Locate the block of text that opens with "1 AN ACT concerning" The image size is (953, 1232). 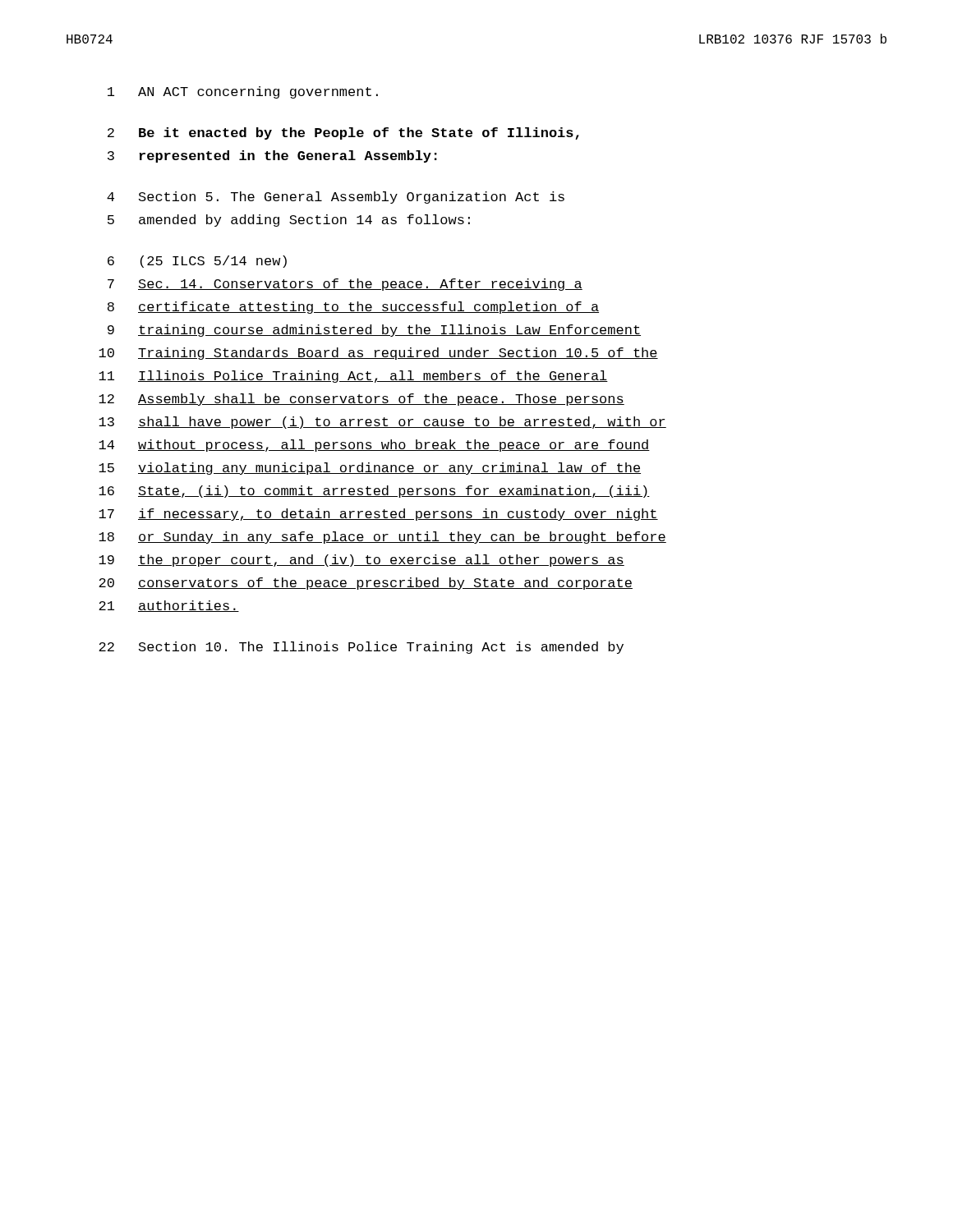pyautogui.click(x=243, y=92)
